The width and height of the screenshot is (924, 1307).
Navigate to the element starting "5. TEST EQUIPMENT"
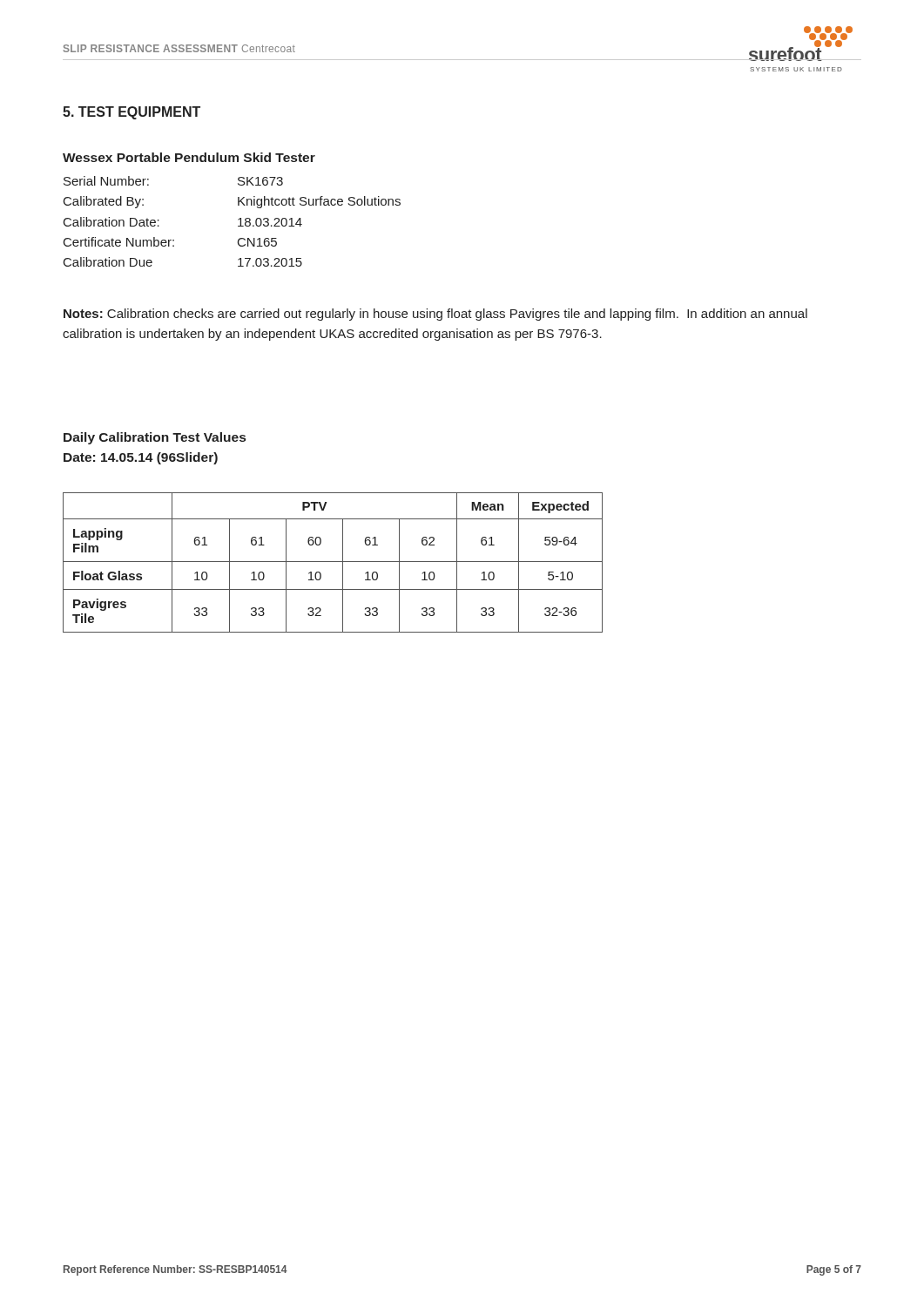(x=132, y=112)
